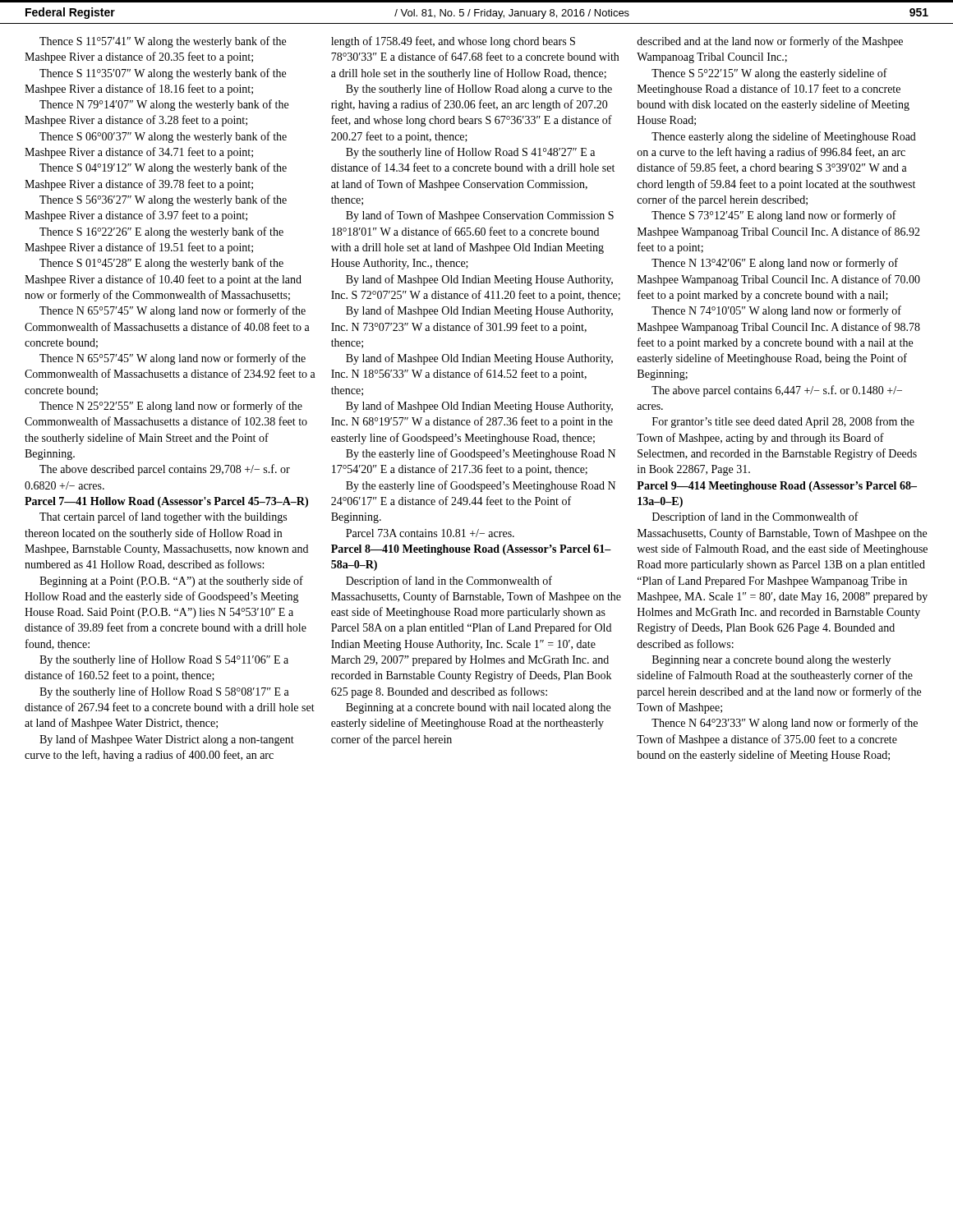
Task: Click the section header that begins "Parcel 7—41 Hollow Road"
Action: click(x=170, y=501)
